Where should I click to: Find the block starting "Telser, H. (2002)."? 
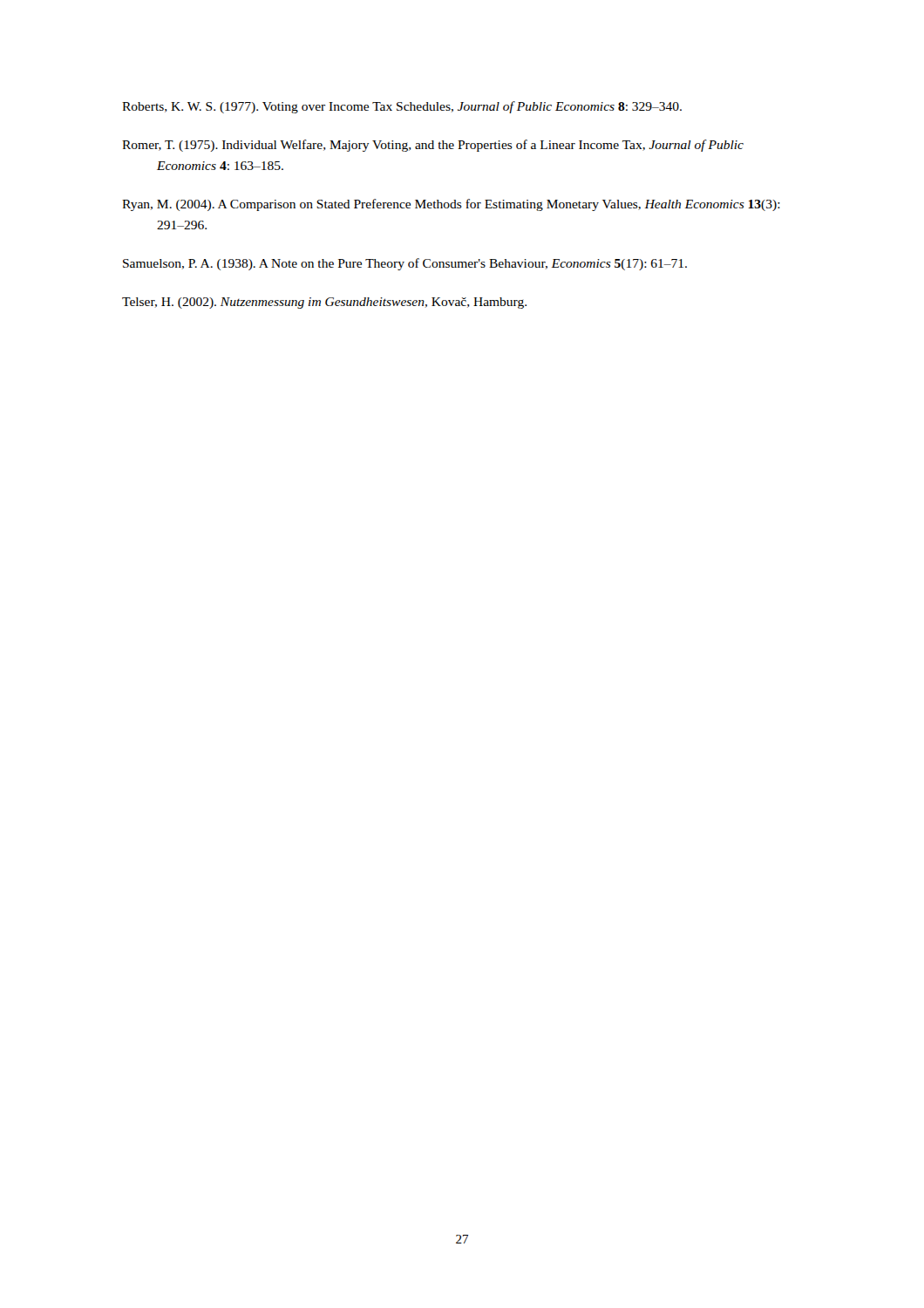tap(325, 301)
